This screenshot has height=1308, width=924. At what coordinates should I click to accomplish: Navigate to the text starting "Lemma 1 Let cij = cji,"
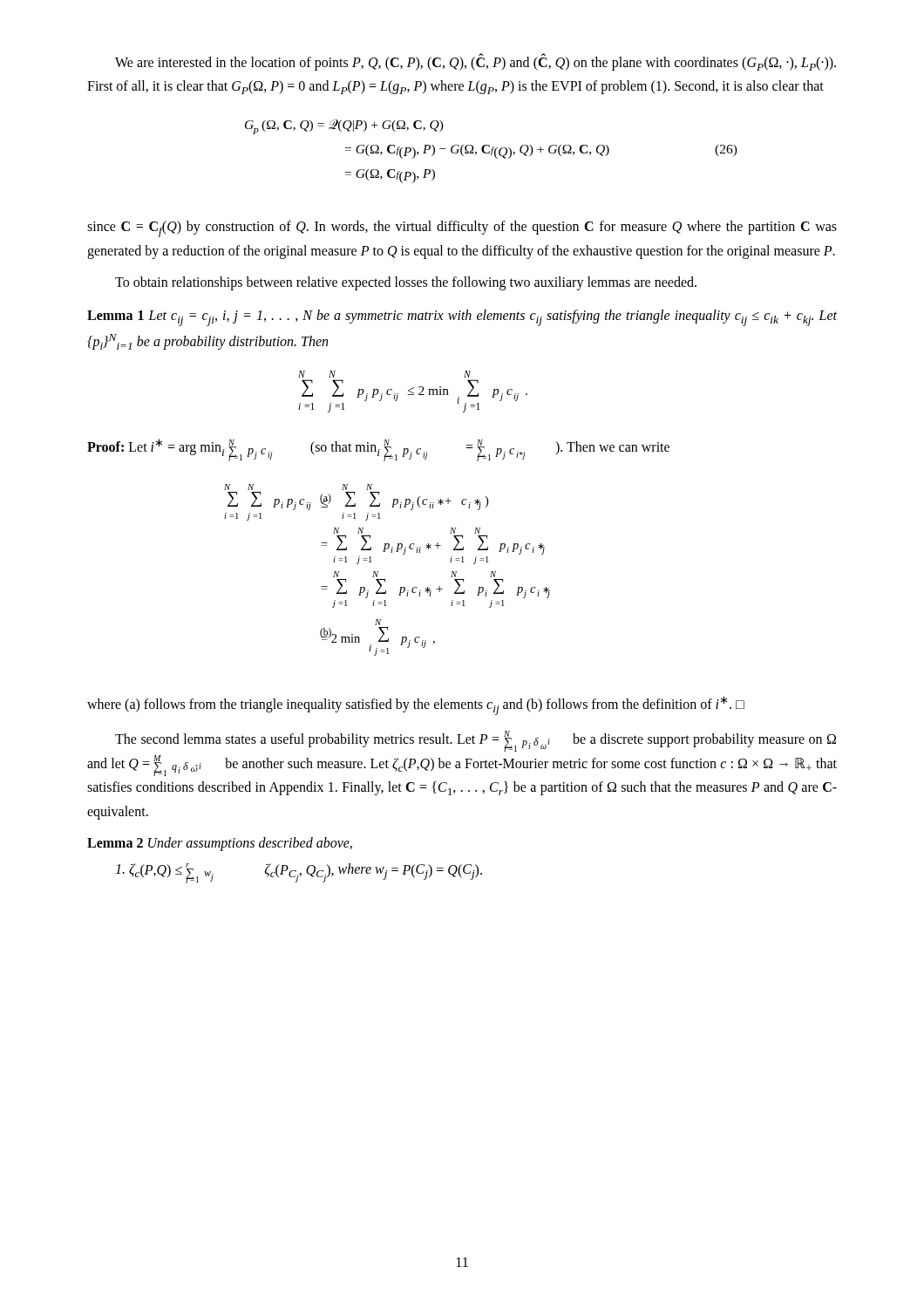click(462, 330)
